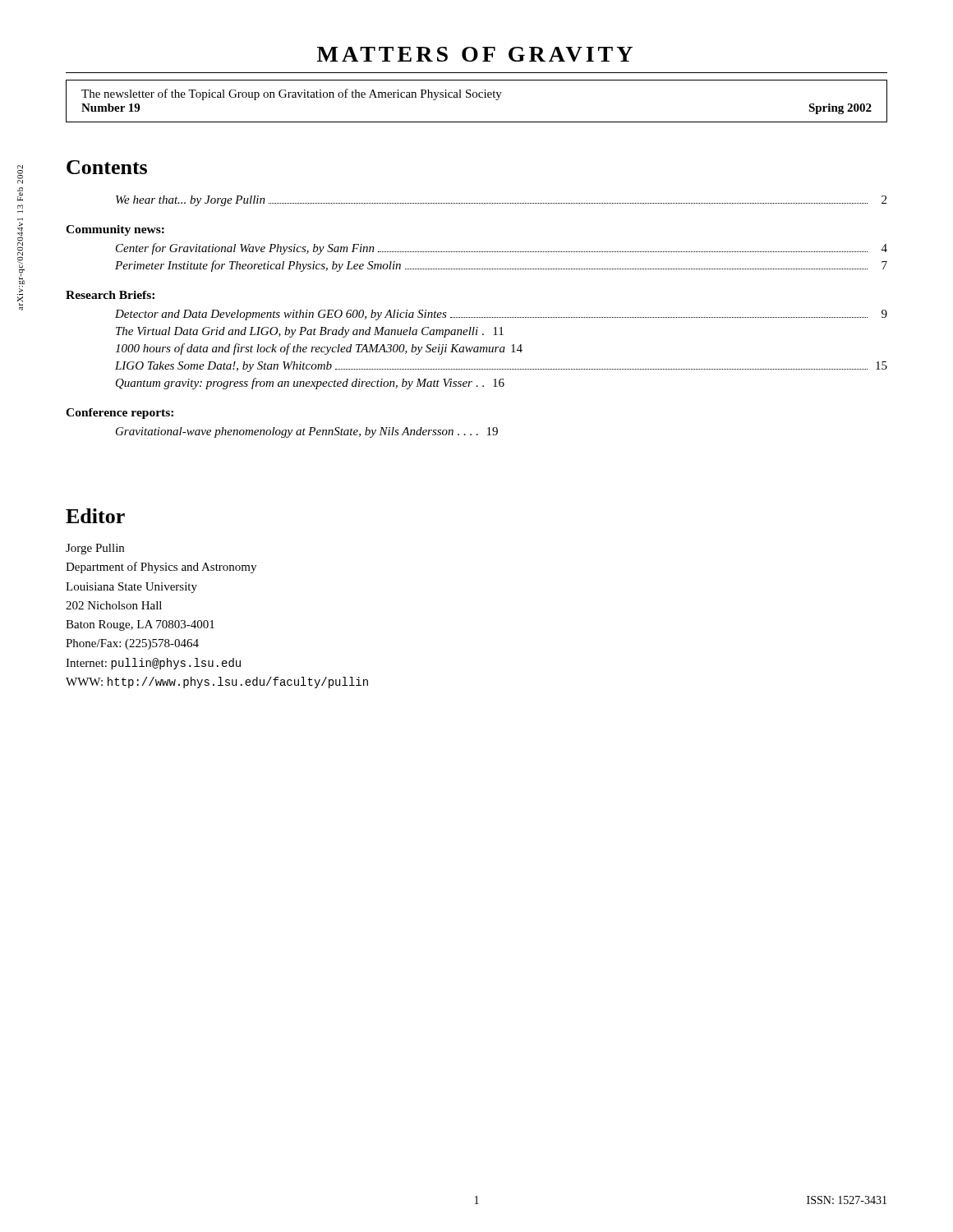Screen dimensions: 1232x953
Task: Select the element starting "LIGO Takes Some Data!,"
Action: click(501, 366)
